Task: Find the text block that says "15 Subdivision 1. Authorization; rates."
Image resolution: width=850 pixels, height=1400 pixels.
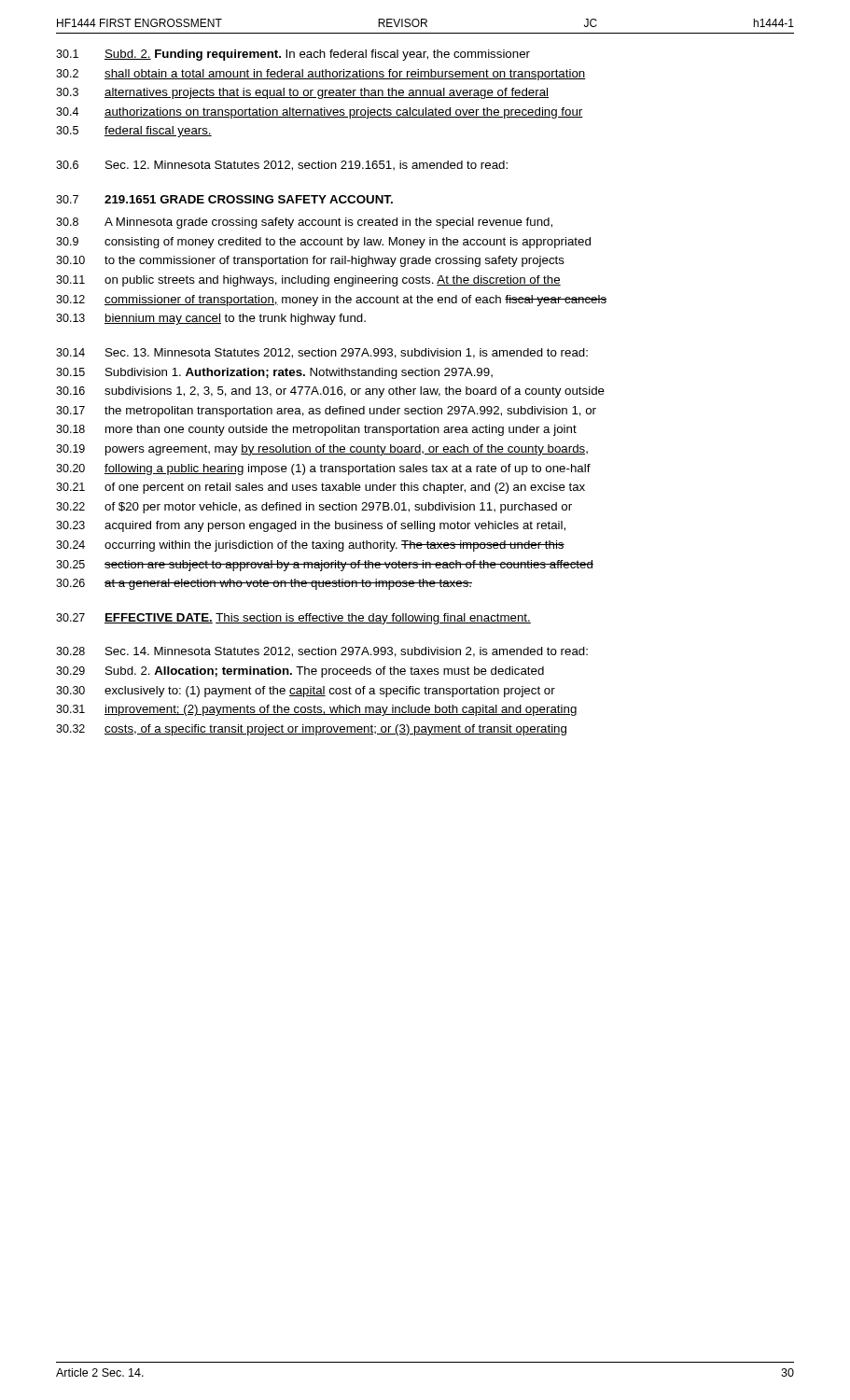Action: (x=425, y=372)
